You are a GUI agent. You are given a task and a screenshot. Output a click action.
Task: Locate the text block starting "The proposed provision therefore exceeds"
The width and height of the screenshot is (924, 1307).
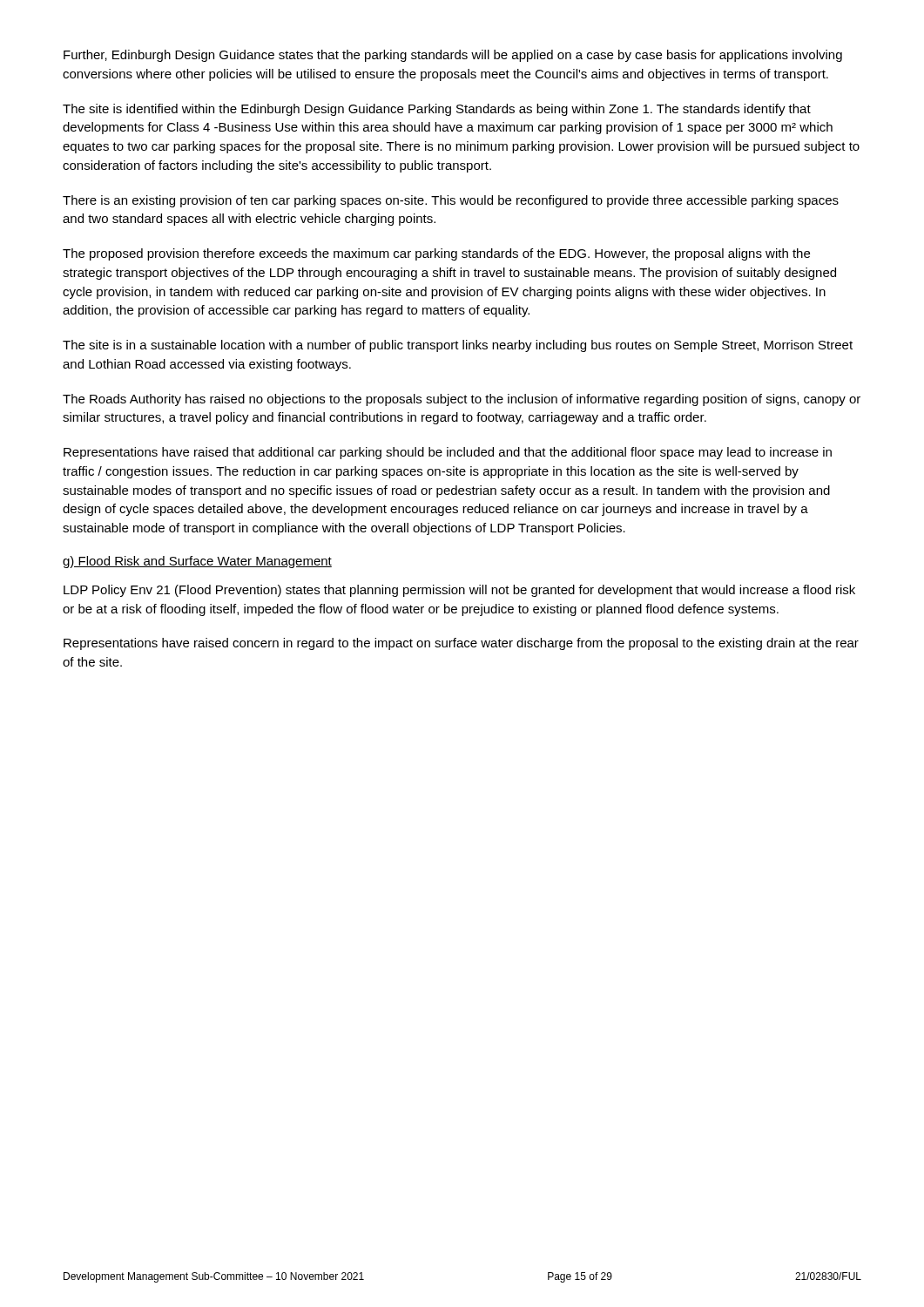pos(450,282)
